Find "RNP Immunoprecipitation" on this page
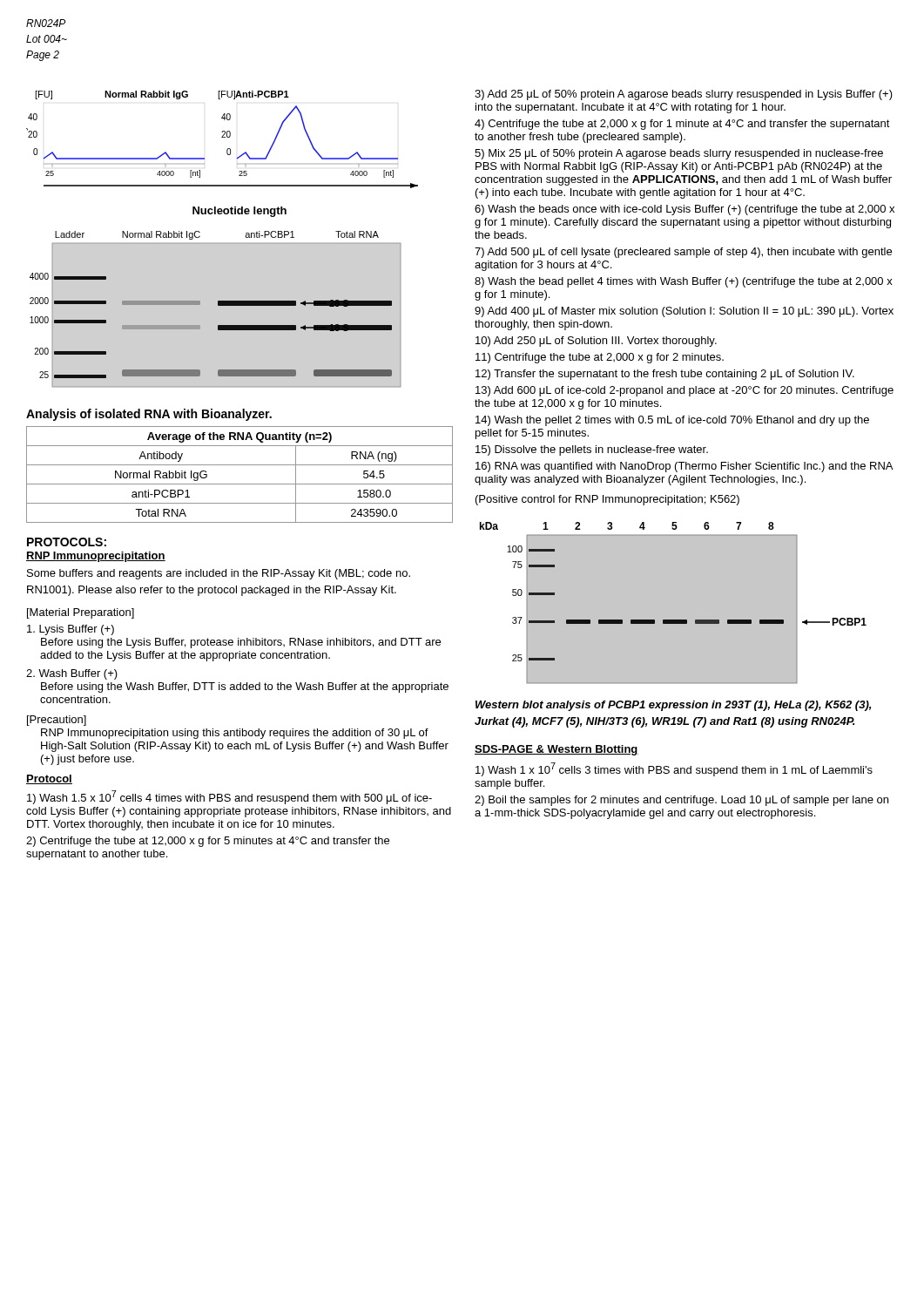 click(96, 555)
